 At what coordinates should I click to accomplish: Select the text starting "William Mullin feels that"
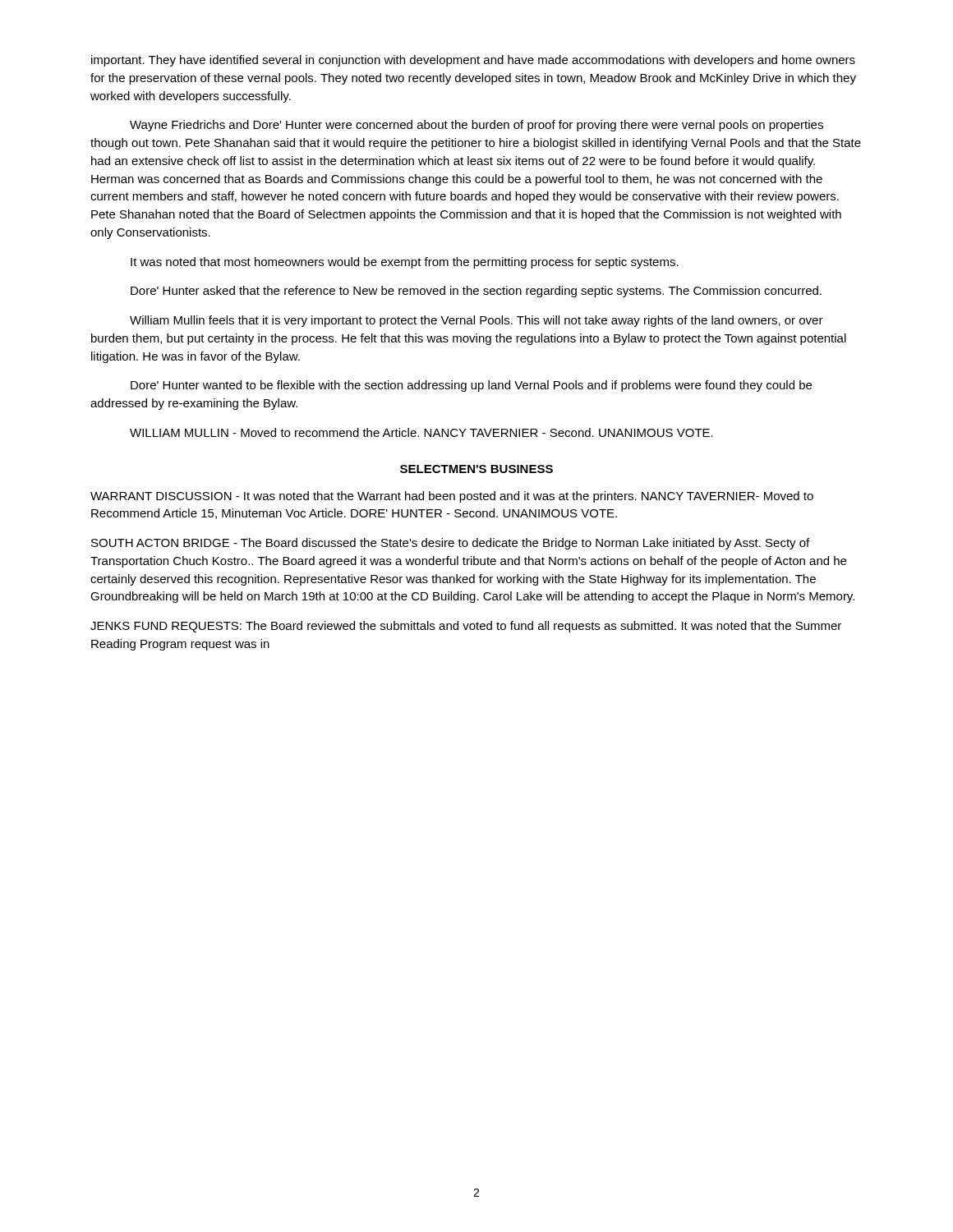468,338
